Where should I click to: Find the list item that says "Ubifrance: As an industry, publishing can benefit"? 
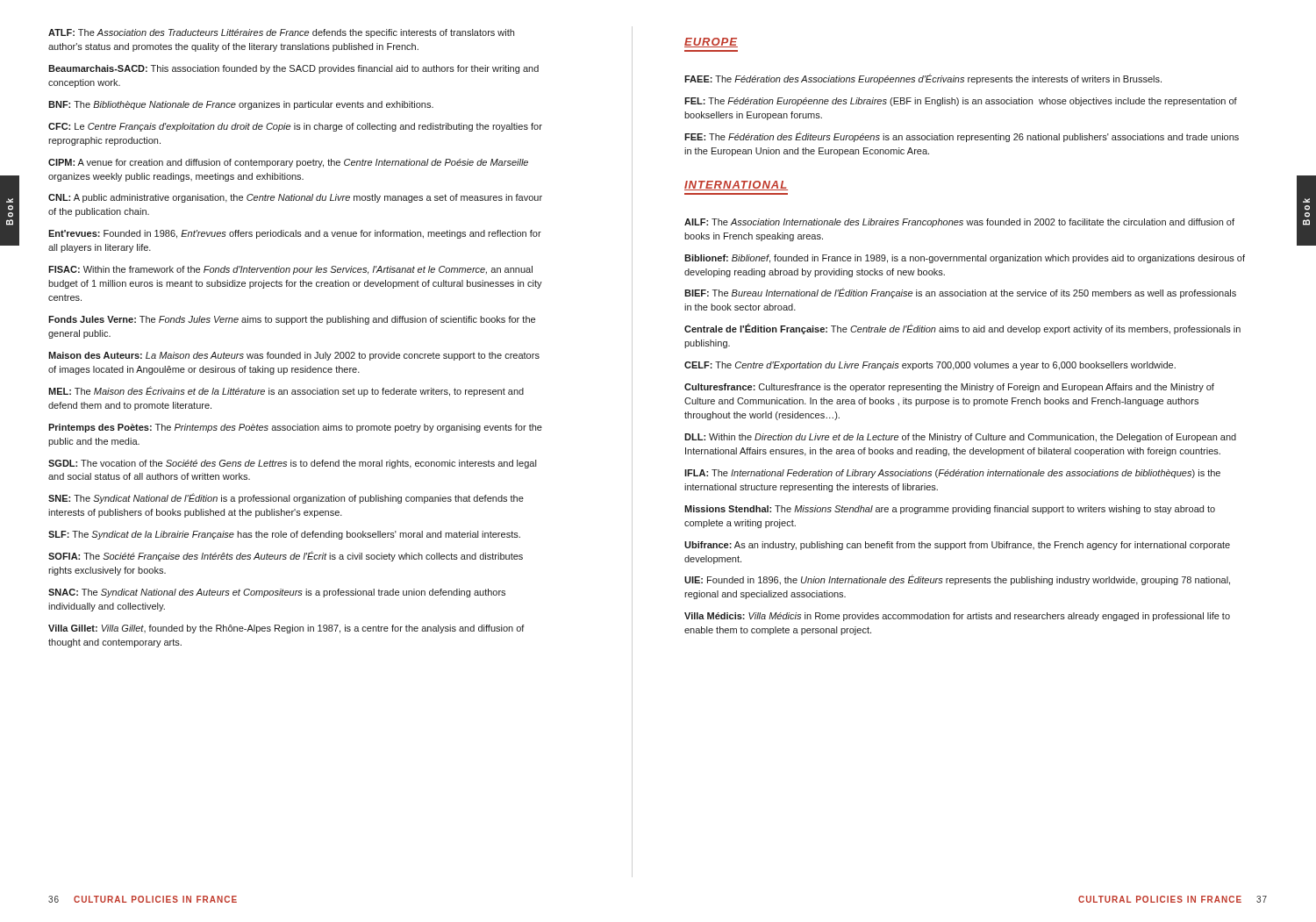click(x=957, y=551)
